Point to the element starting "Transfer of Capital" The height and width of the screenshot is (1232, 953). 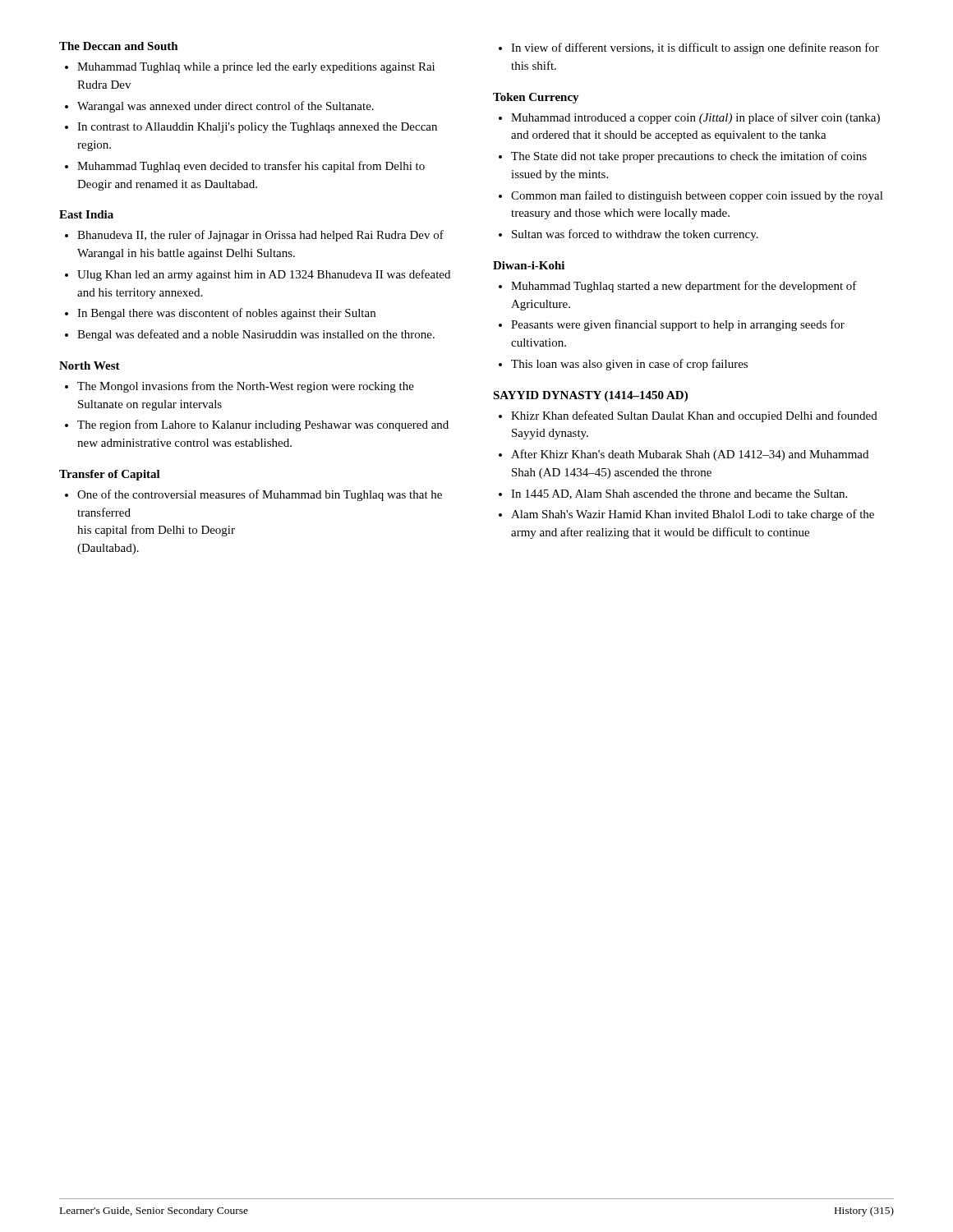(x=110, y=474)
